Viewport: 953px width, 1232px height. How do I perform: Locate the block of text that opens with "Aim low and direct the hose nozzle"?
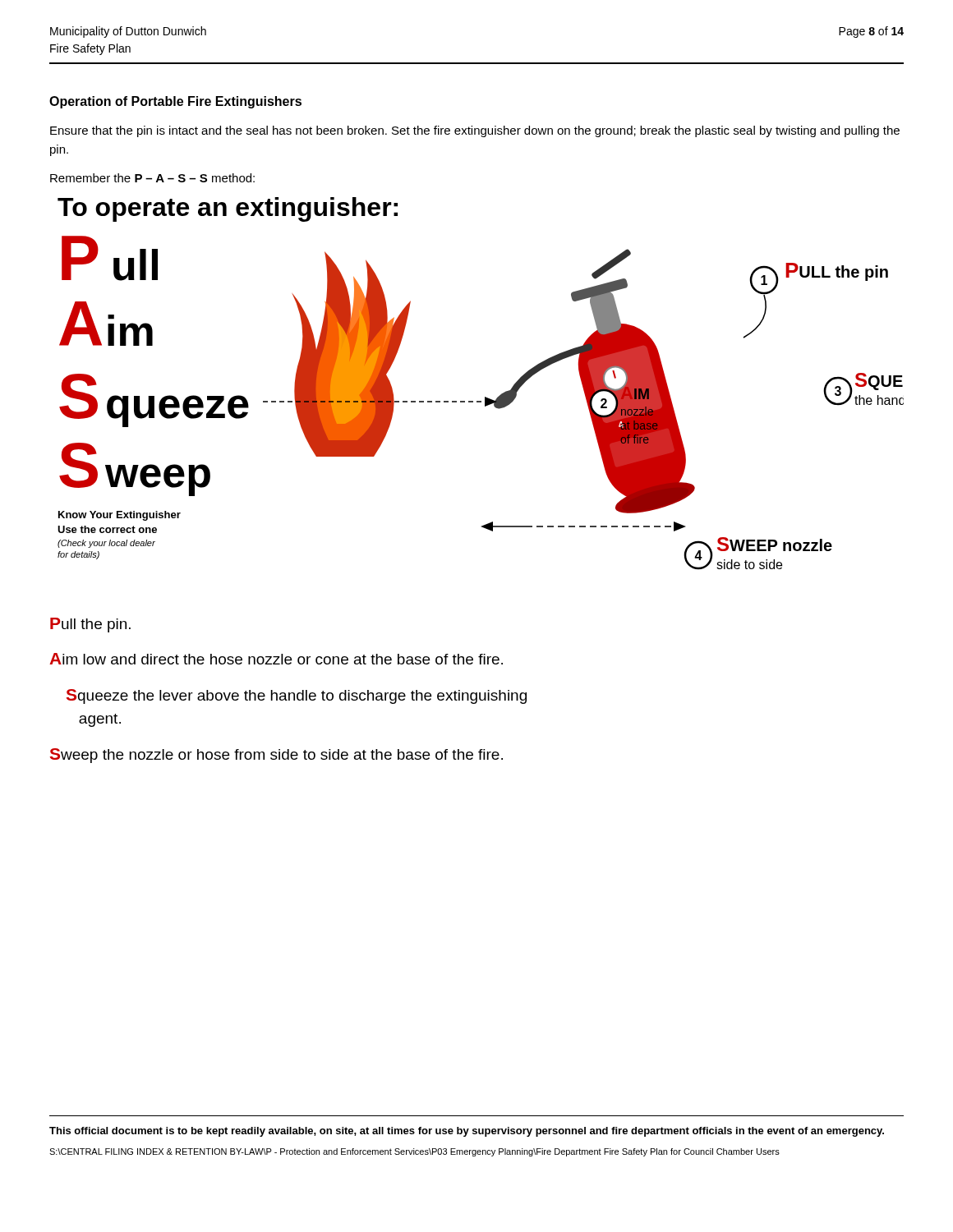277,658
